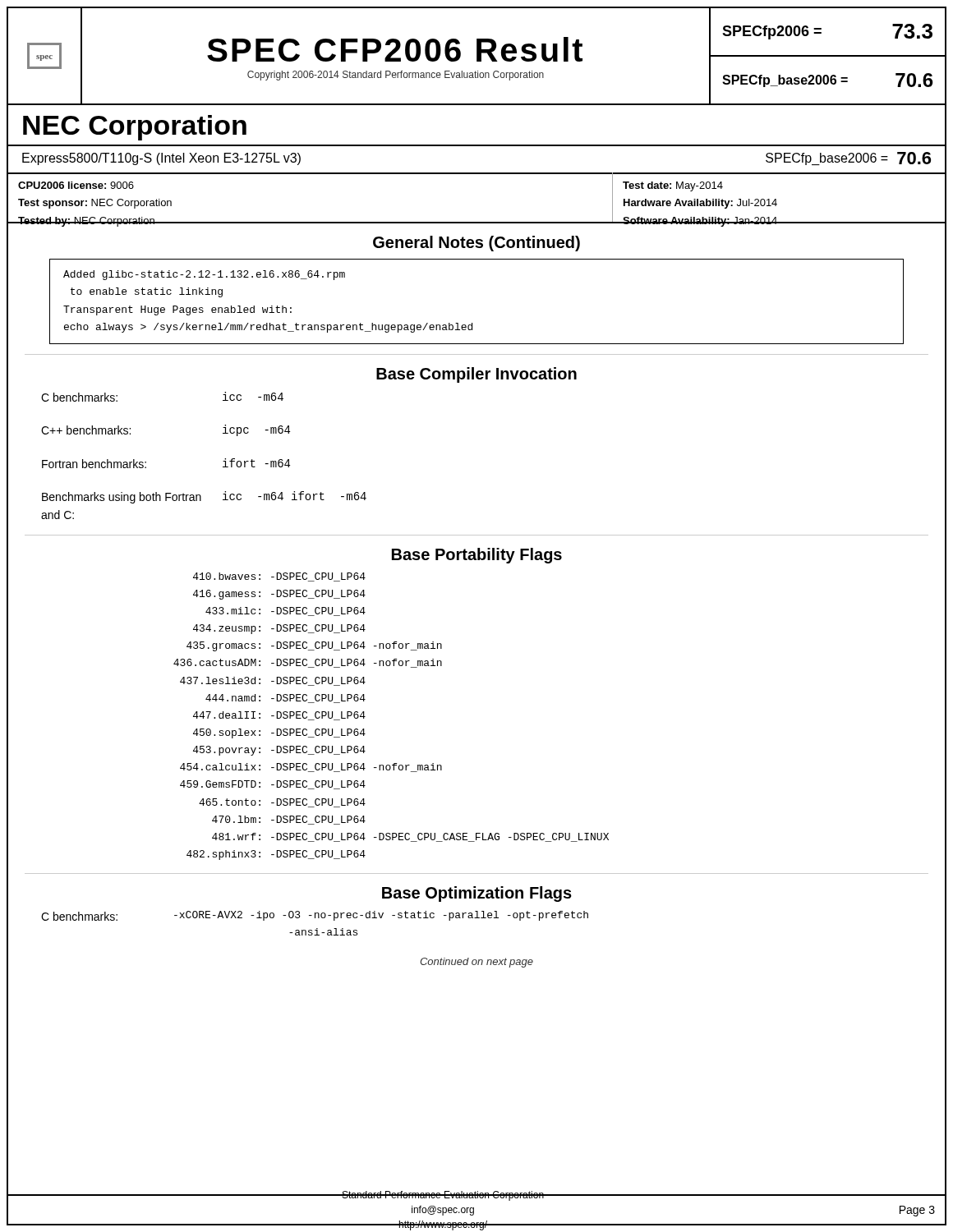Select the text block starting "Base Compiler Invocation"
Screen dimensions: 1232x953
click(x=476, y=373)
